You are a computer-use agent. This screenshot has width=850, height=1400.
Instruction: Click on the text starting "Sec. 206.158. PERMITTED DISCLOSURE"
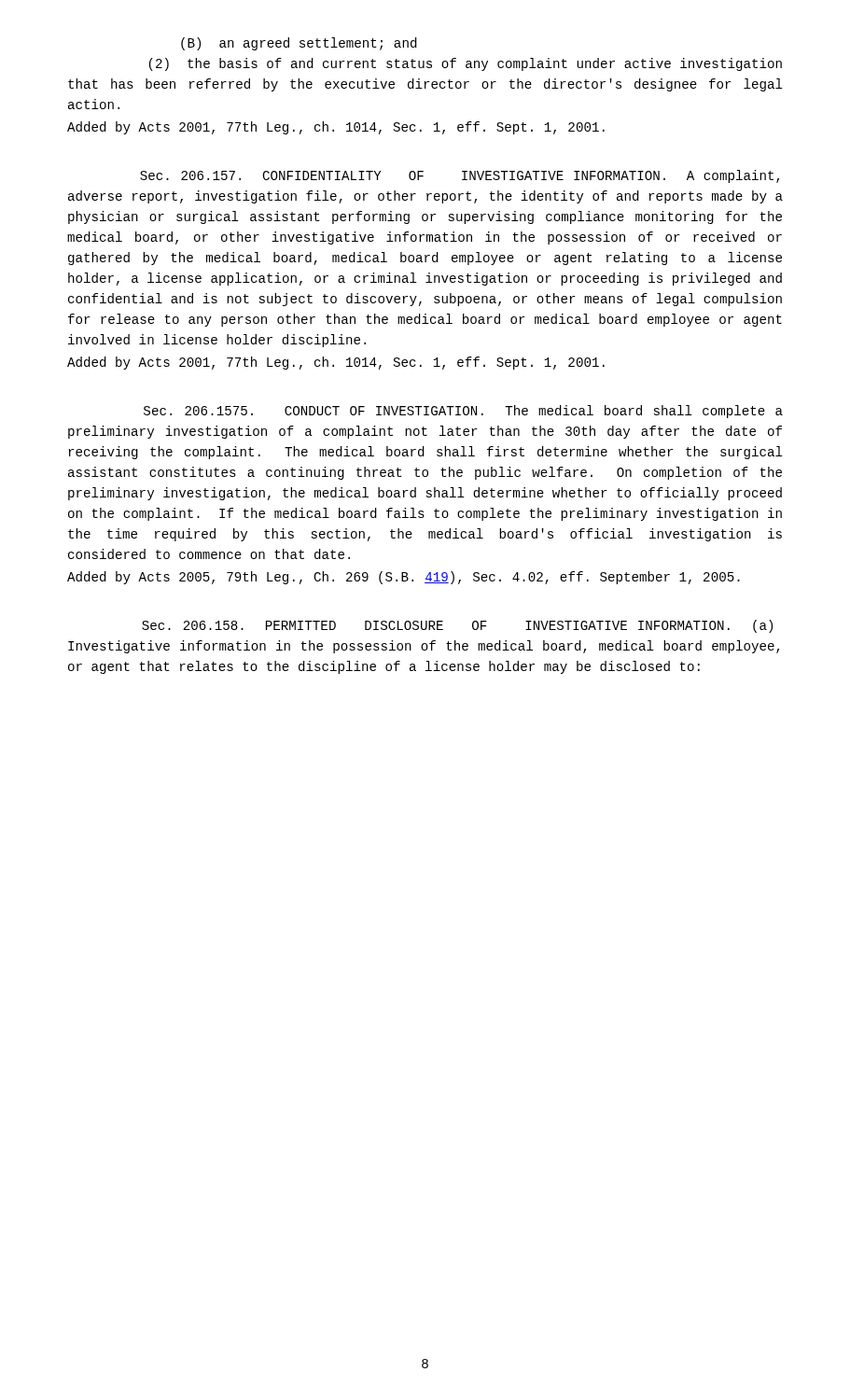[x=425, y=647]
